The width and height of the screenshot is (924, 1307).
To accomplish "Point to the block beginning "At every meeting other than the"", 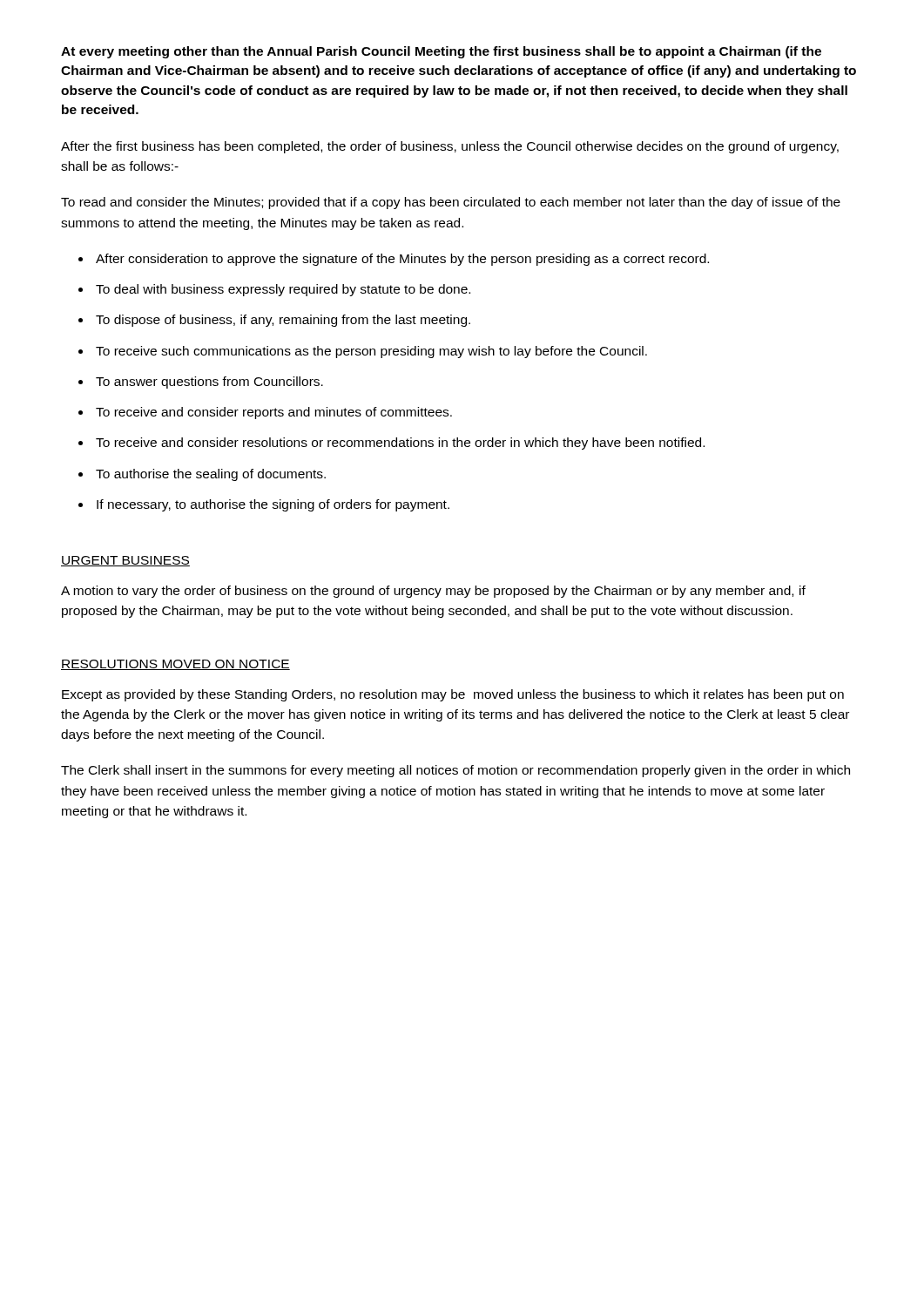I will tap(459, 80).
